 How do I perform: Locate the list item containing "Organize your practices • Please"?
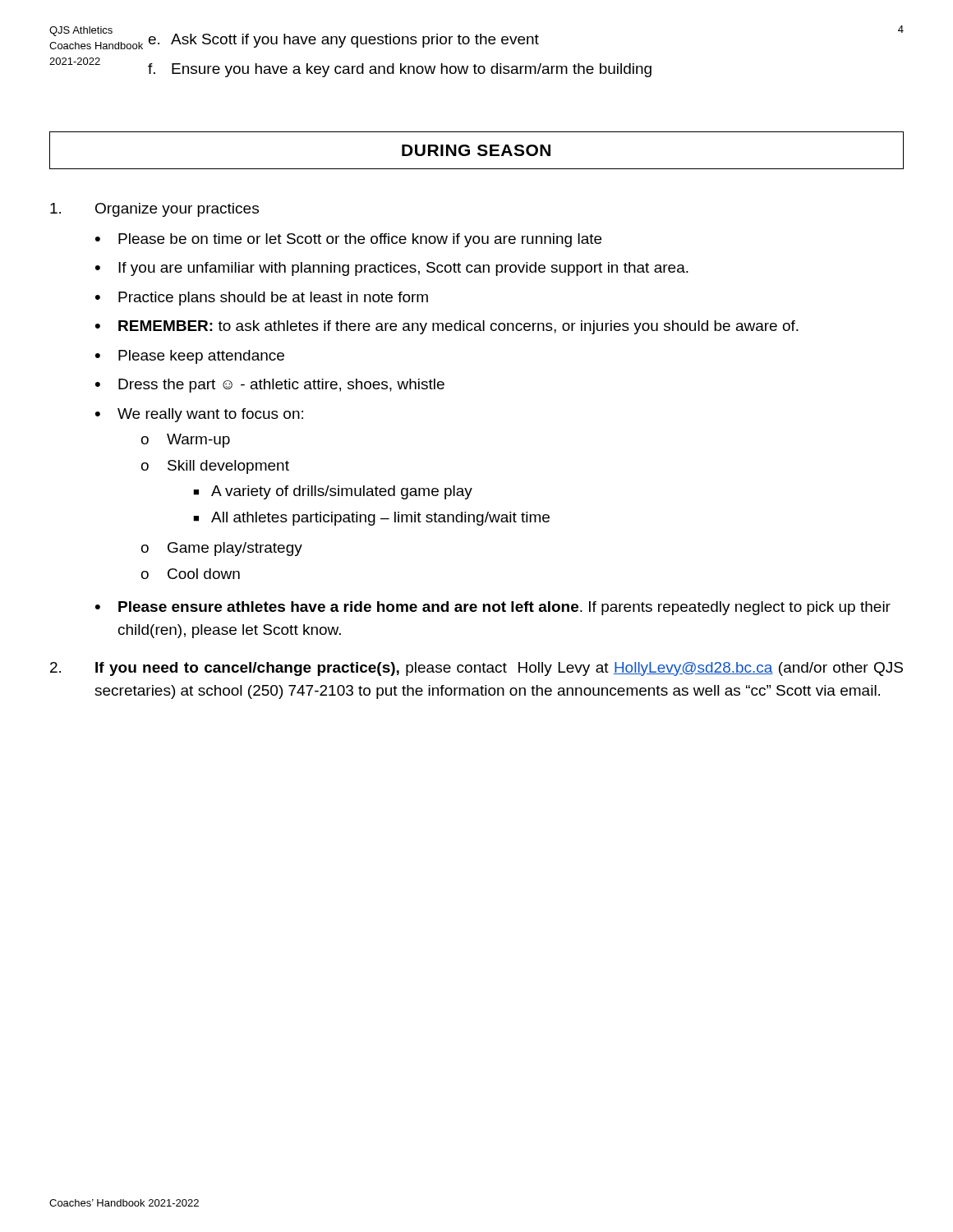pos(154,210)
